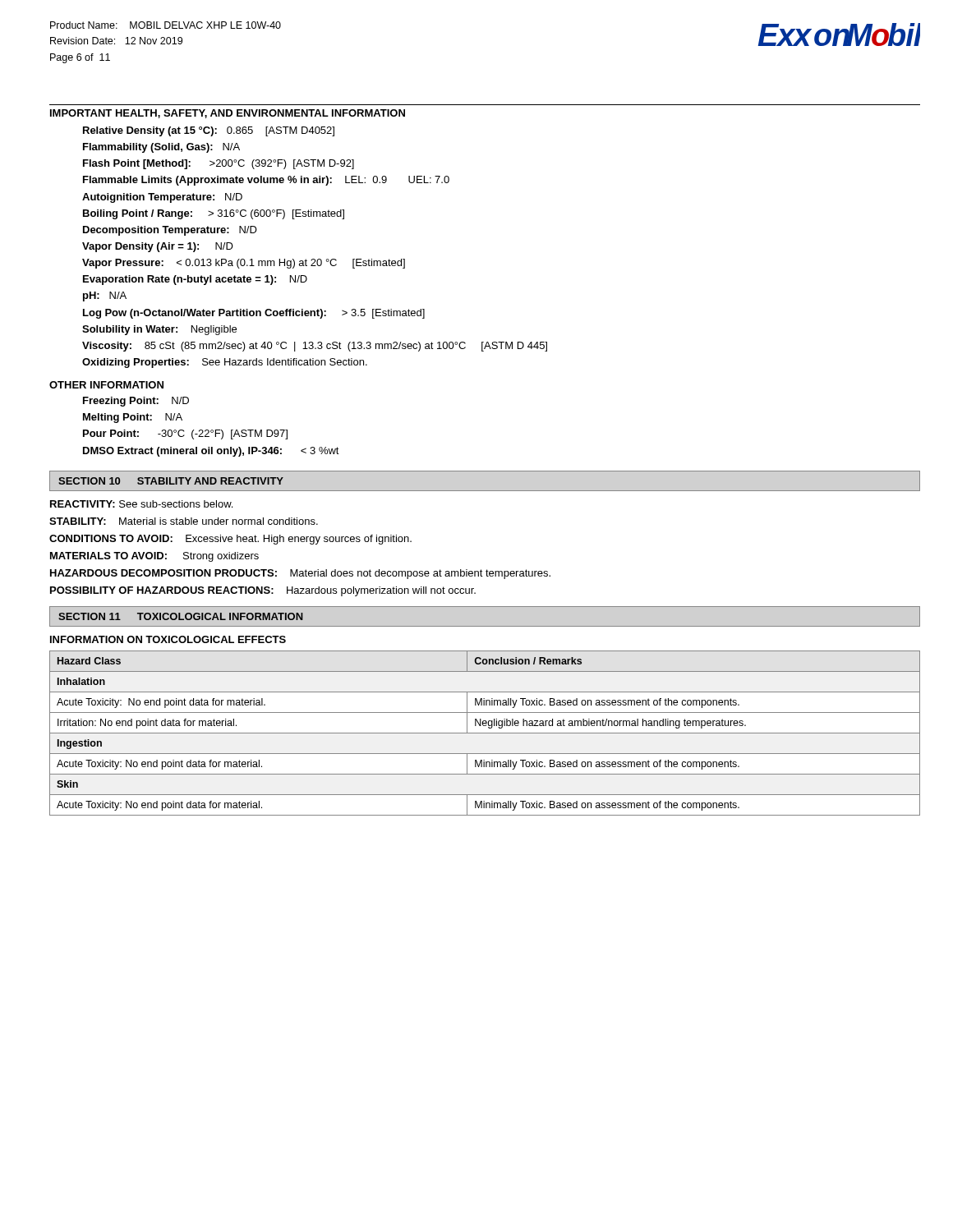Image resolution: width=953 pixels, height=1232 pixels.
Task: Point to "MATERIALS TO AVOID: Strong oxidizers"
Action: pyautogui.click(x=154, y=555)
